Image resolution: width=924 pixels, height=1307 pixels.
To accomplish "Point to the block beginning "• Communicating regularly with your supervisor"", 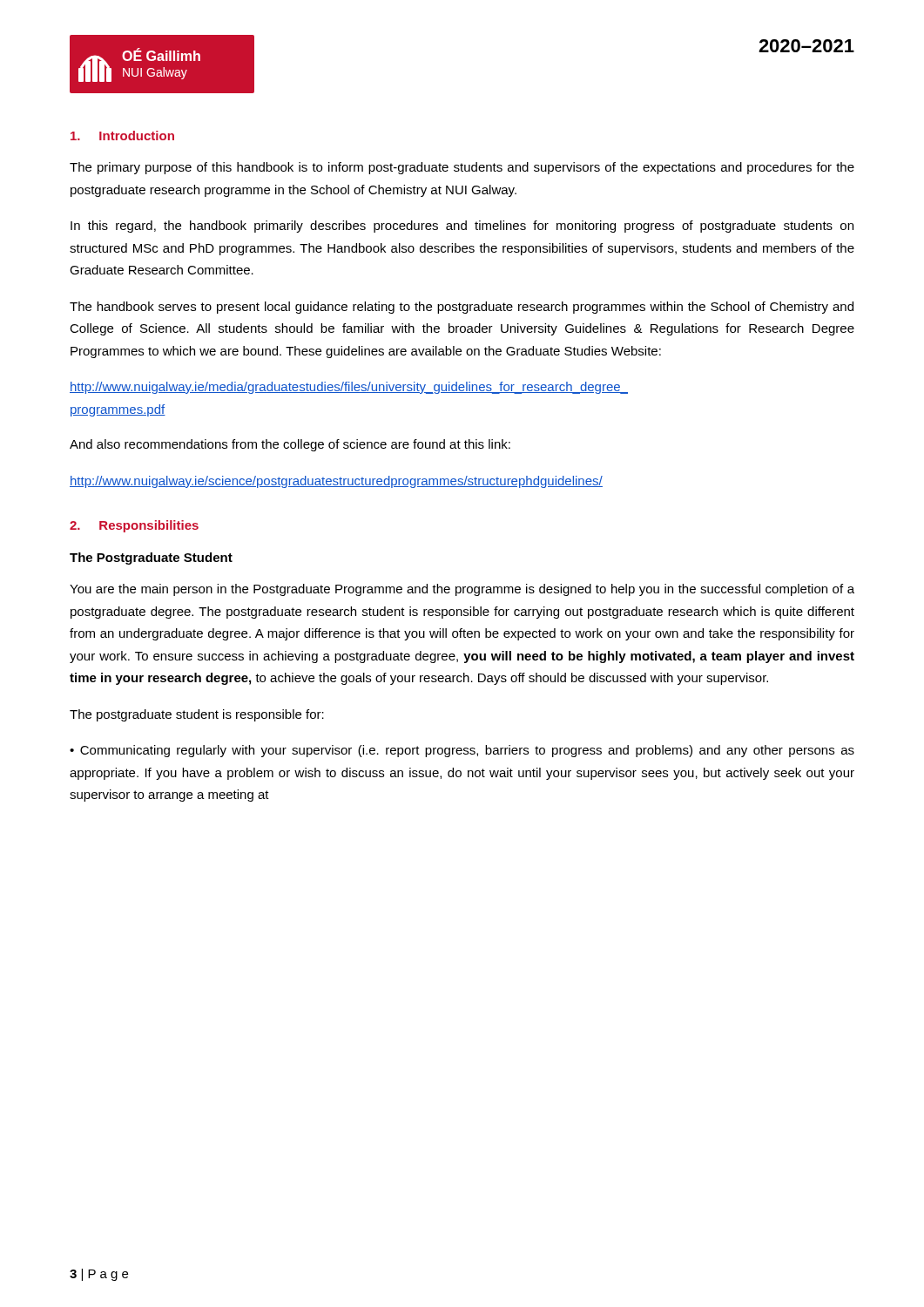I will click(462, 772).
